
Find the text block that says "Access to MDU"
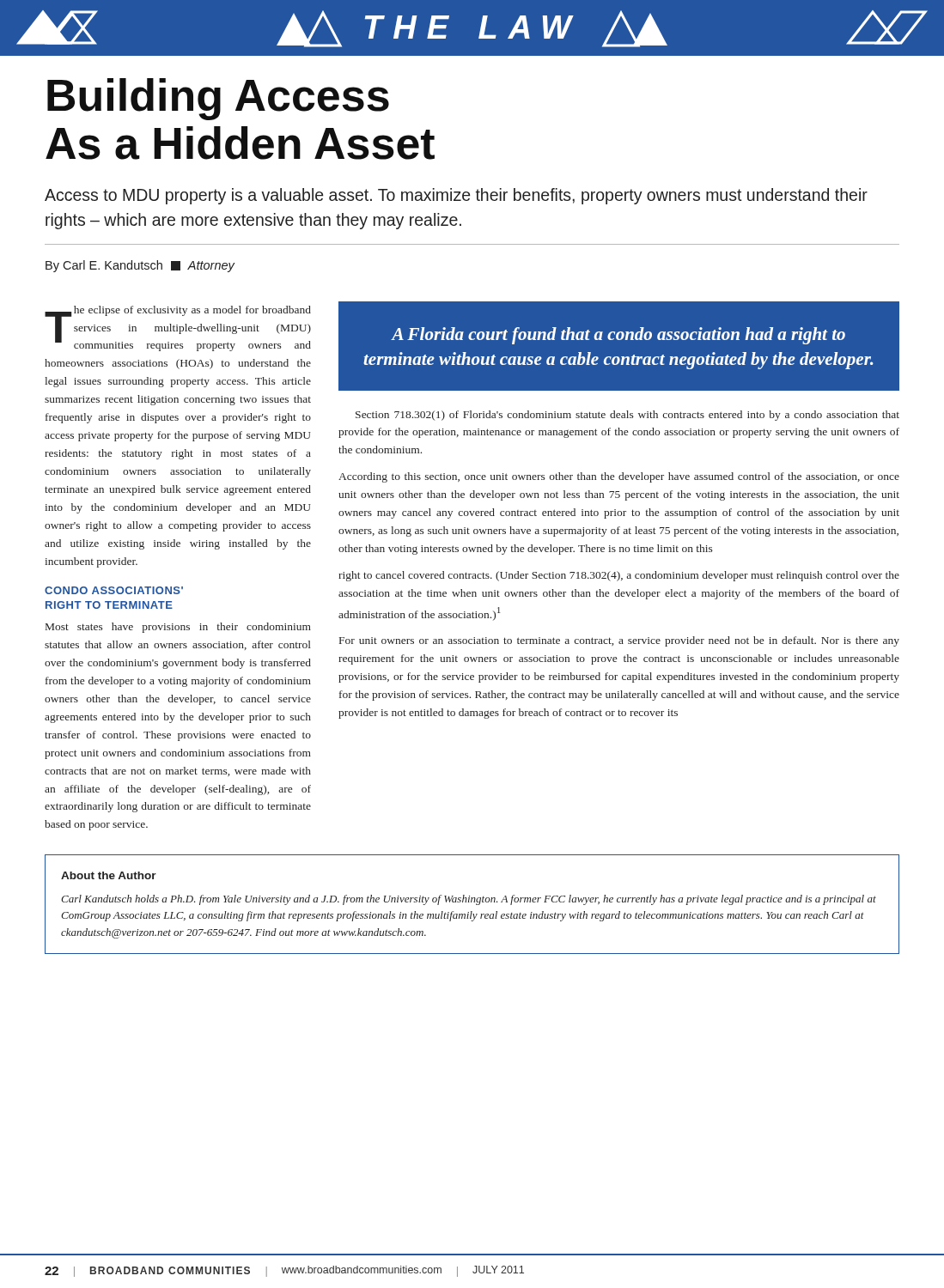click(x=472, y=207)
